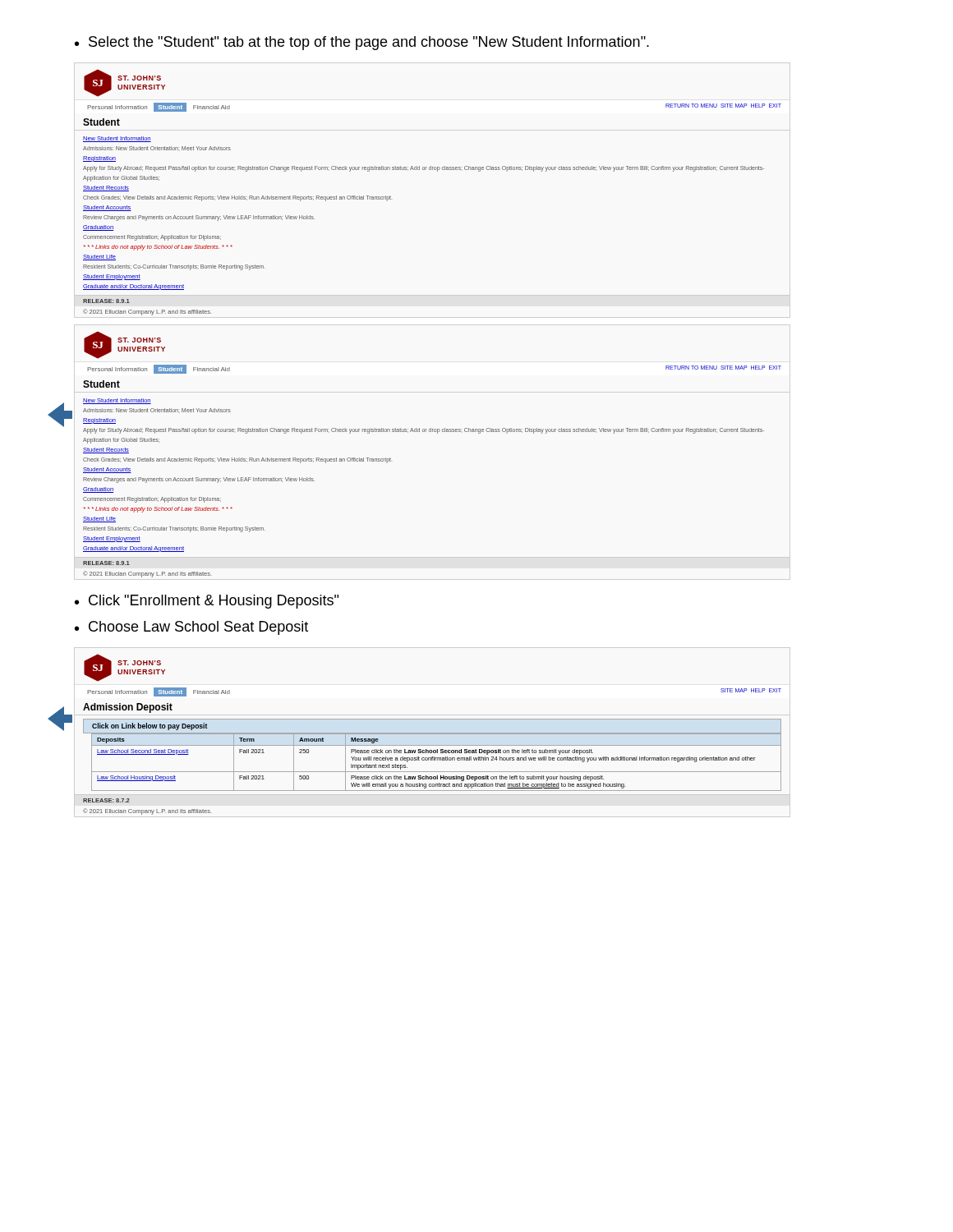The height and width of the screenshot is (1232, 953).
Task: Click on the list item that says "• Click "Enrollment"
Action: tap(207, 602)
